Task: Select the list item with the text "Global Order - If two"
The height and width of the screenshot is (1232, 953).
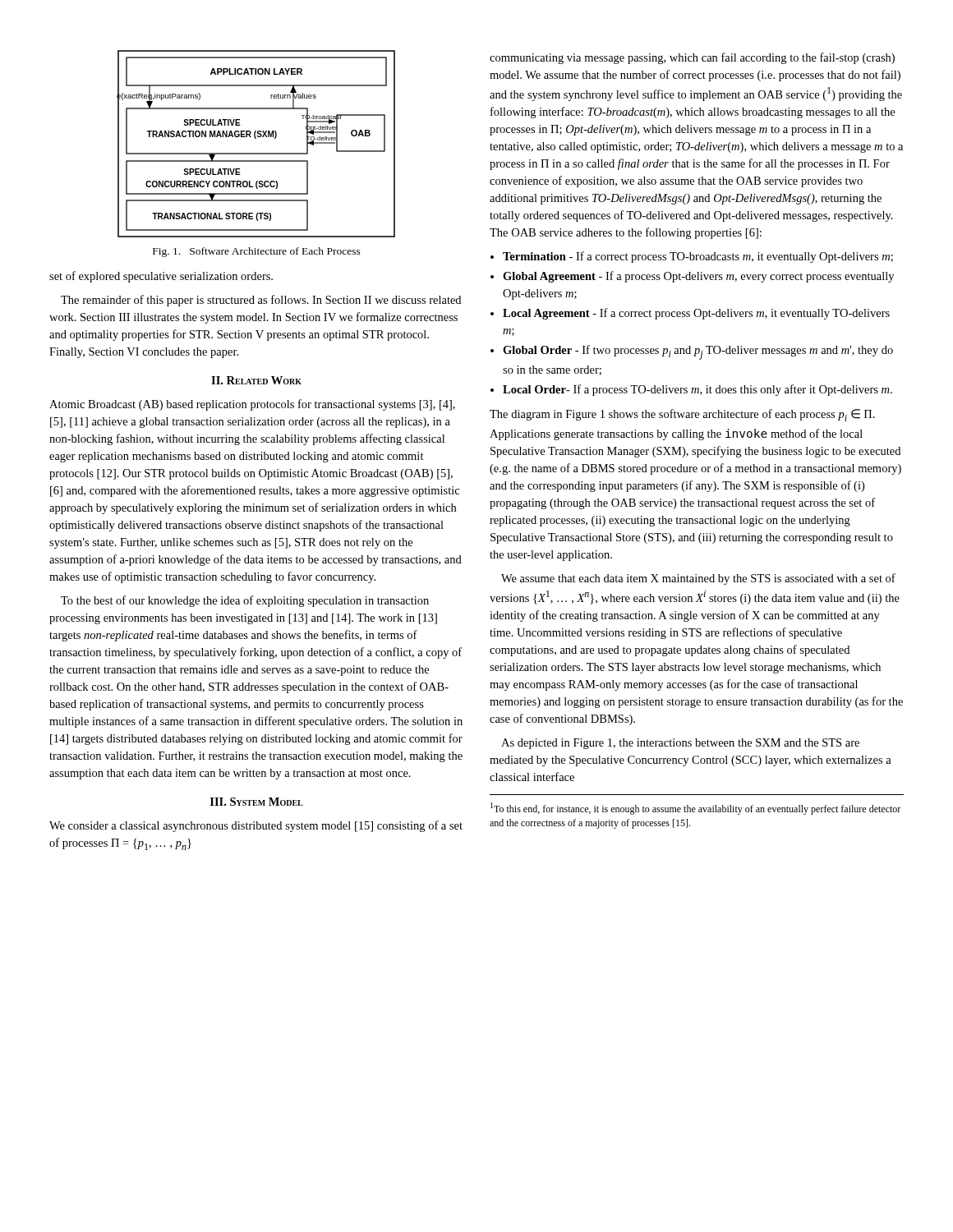Action: pyautogui.click(x=698, y=360)
